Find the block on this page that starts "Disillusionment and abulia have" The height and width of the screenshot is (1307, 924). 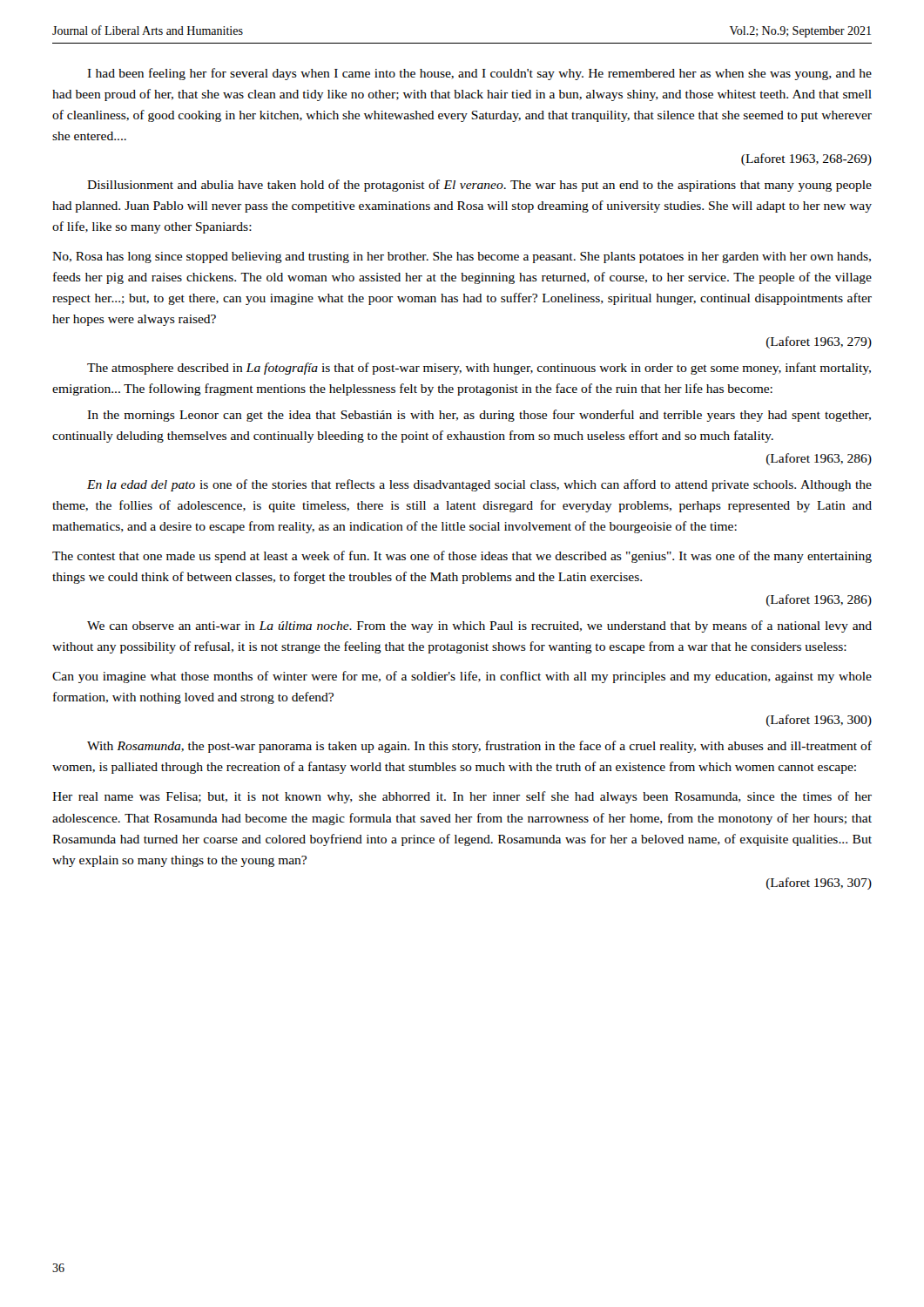pyautogui.click(x=462, y=206)
